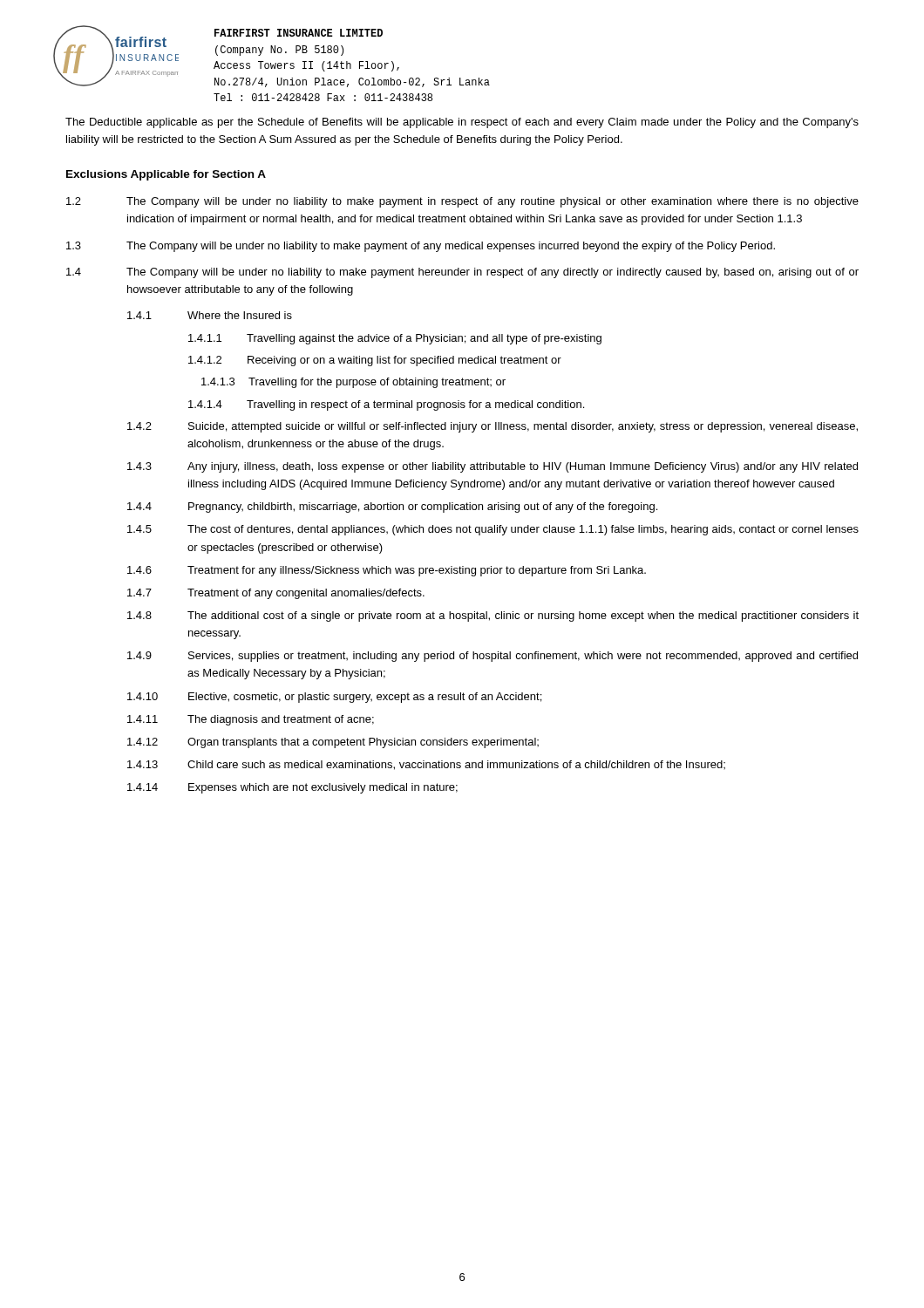Locate the list item that says "3 The Company will be under no"
Screen dimensions: 1308x924
462,246
